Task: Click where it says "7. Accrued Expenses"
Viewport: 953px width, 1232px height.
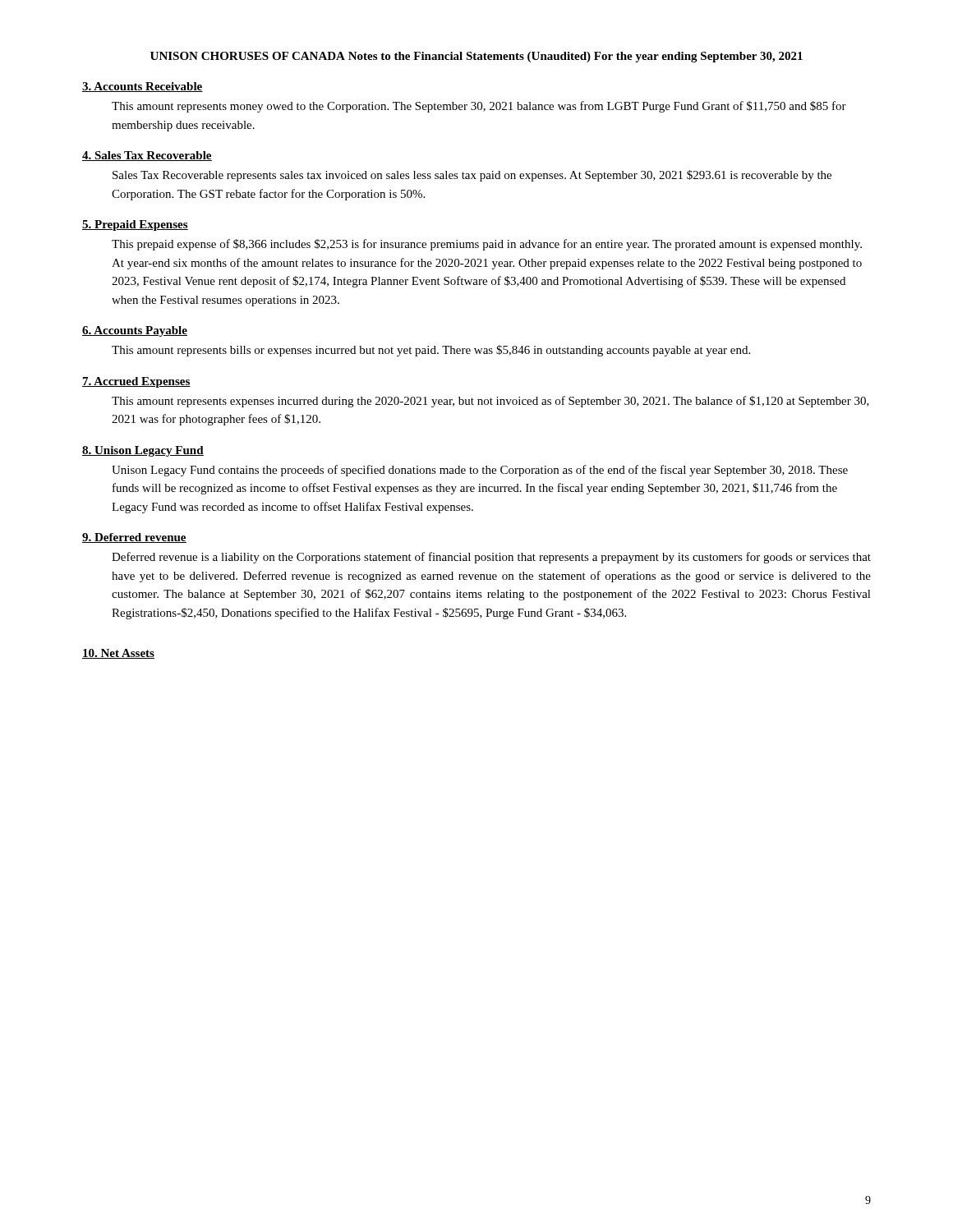Action: (x=136, y=381)
